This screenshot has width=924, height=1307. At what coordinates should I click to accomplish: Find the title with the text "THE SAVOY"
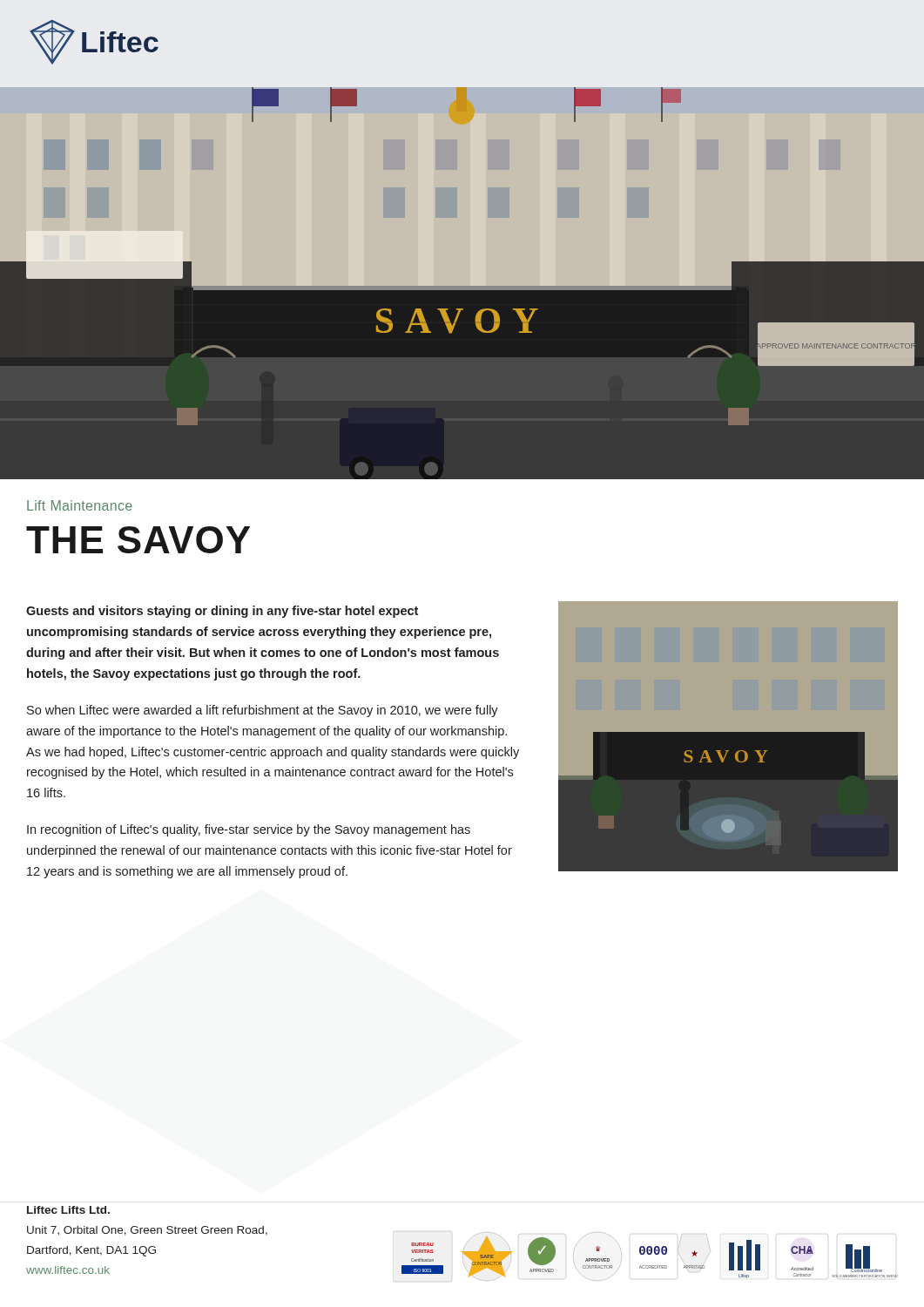tap(139, 540)
